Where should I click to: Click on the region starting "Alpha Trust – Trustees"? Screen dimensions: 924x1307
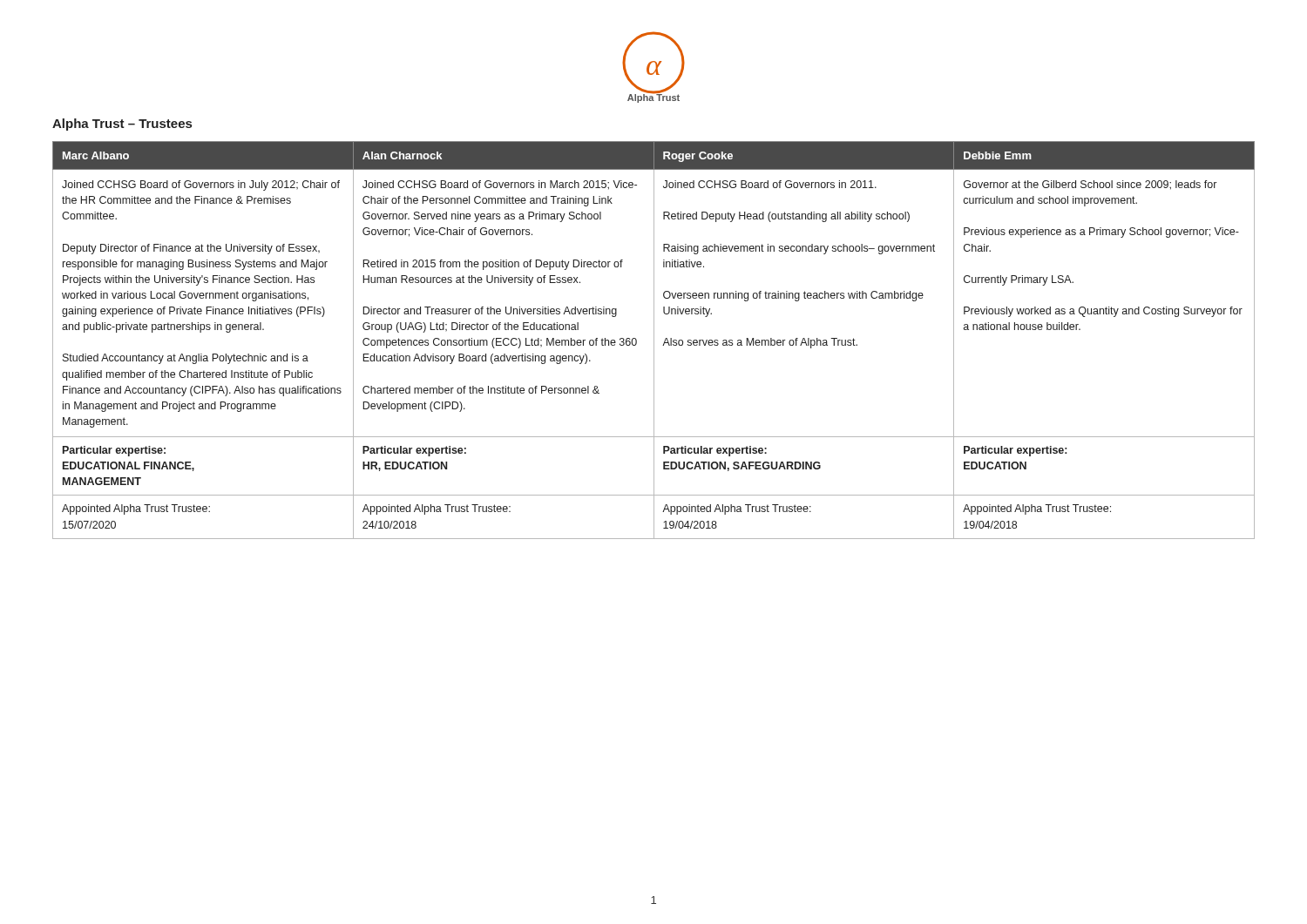pyautogui.click(x=122, y=123)
